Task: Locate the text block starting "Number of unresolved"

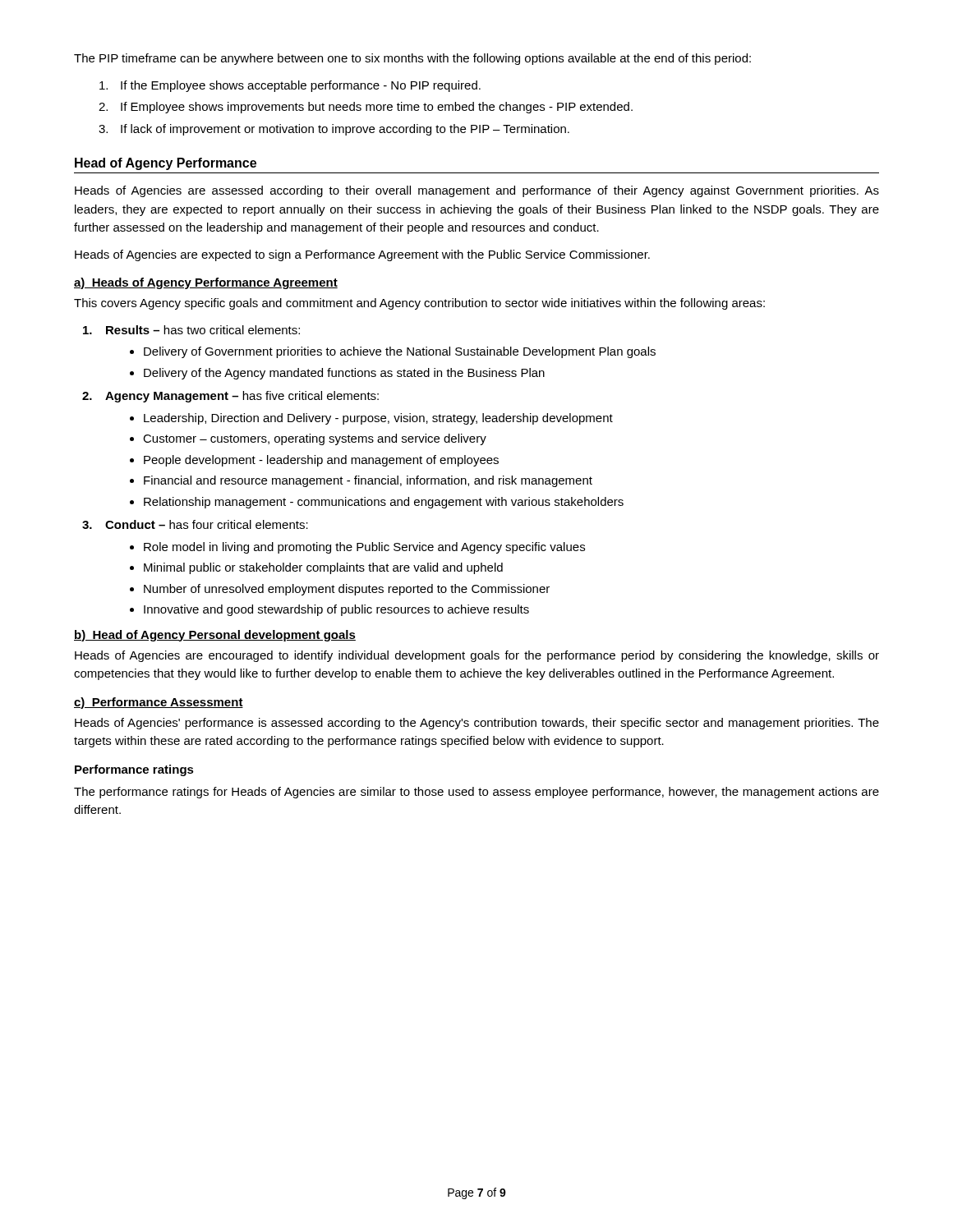Action: (346, 588)
